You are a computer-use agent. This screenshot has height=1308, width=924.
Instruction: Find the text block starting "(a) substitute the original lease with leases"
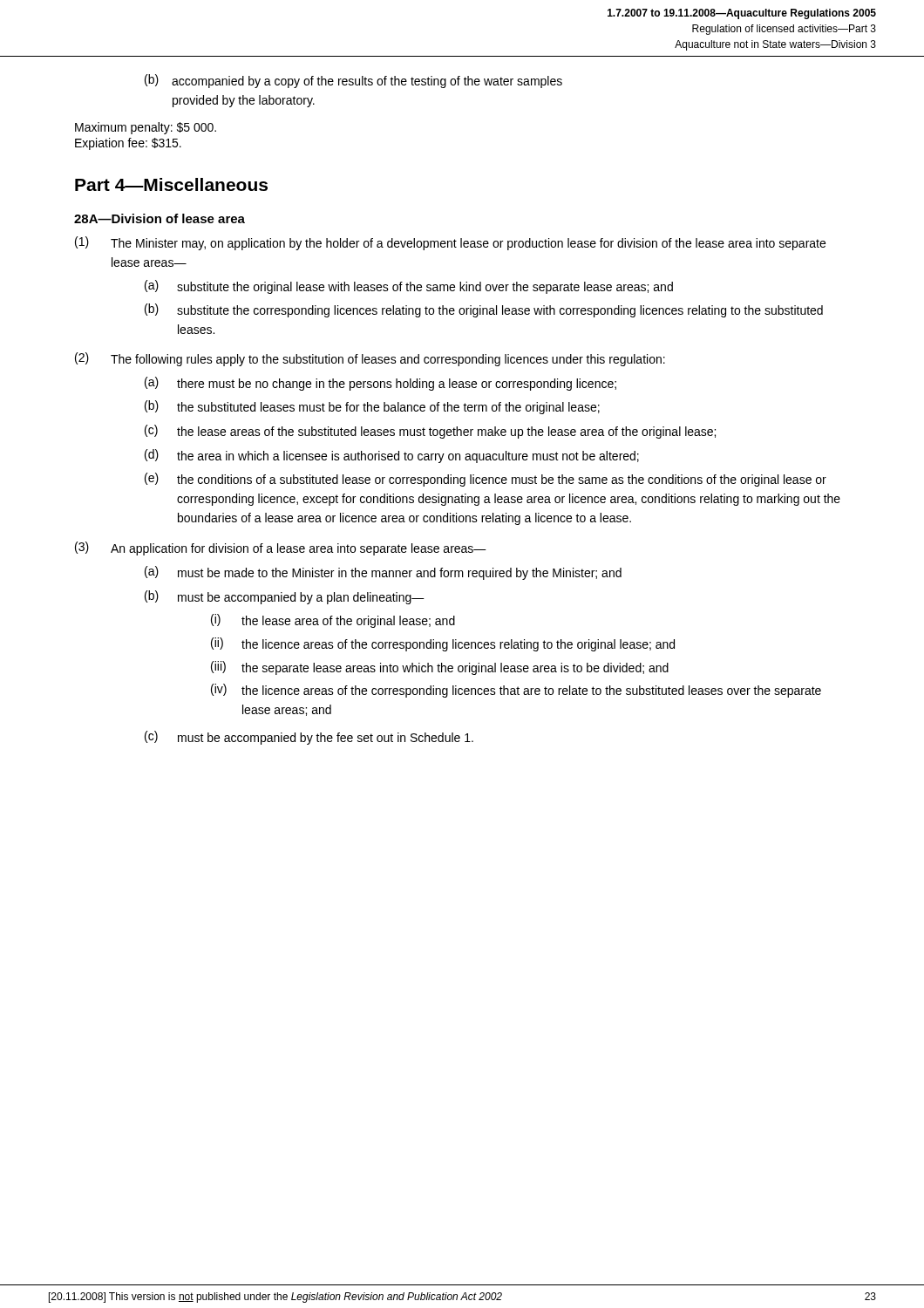click(x=409, y=287)
